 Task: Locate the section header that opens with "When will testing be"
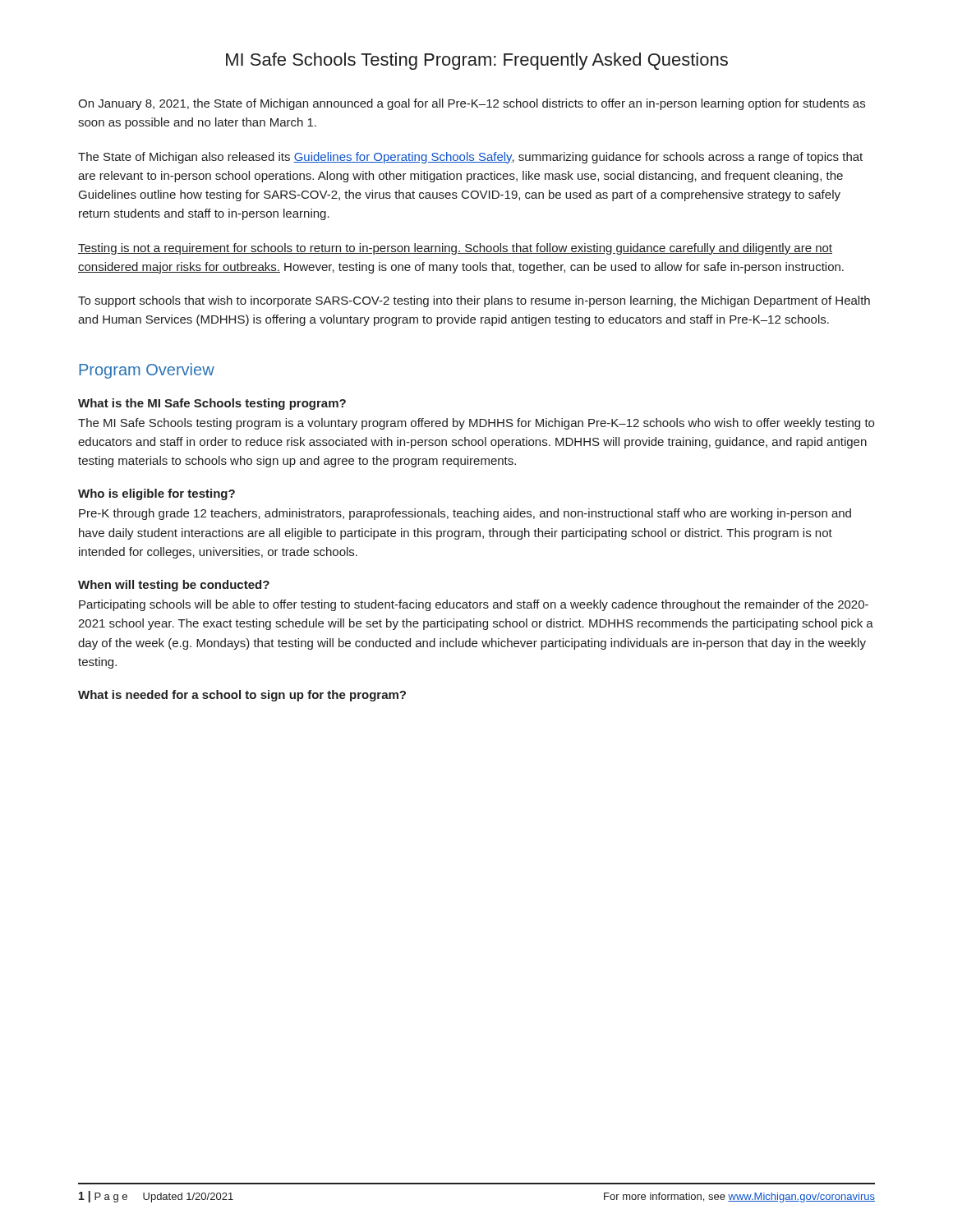[x=174, y=584]
